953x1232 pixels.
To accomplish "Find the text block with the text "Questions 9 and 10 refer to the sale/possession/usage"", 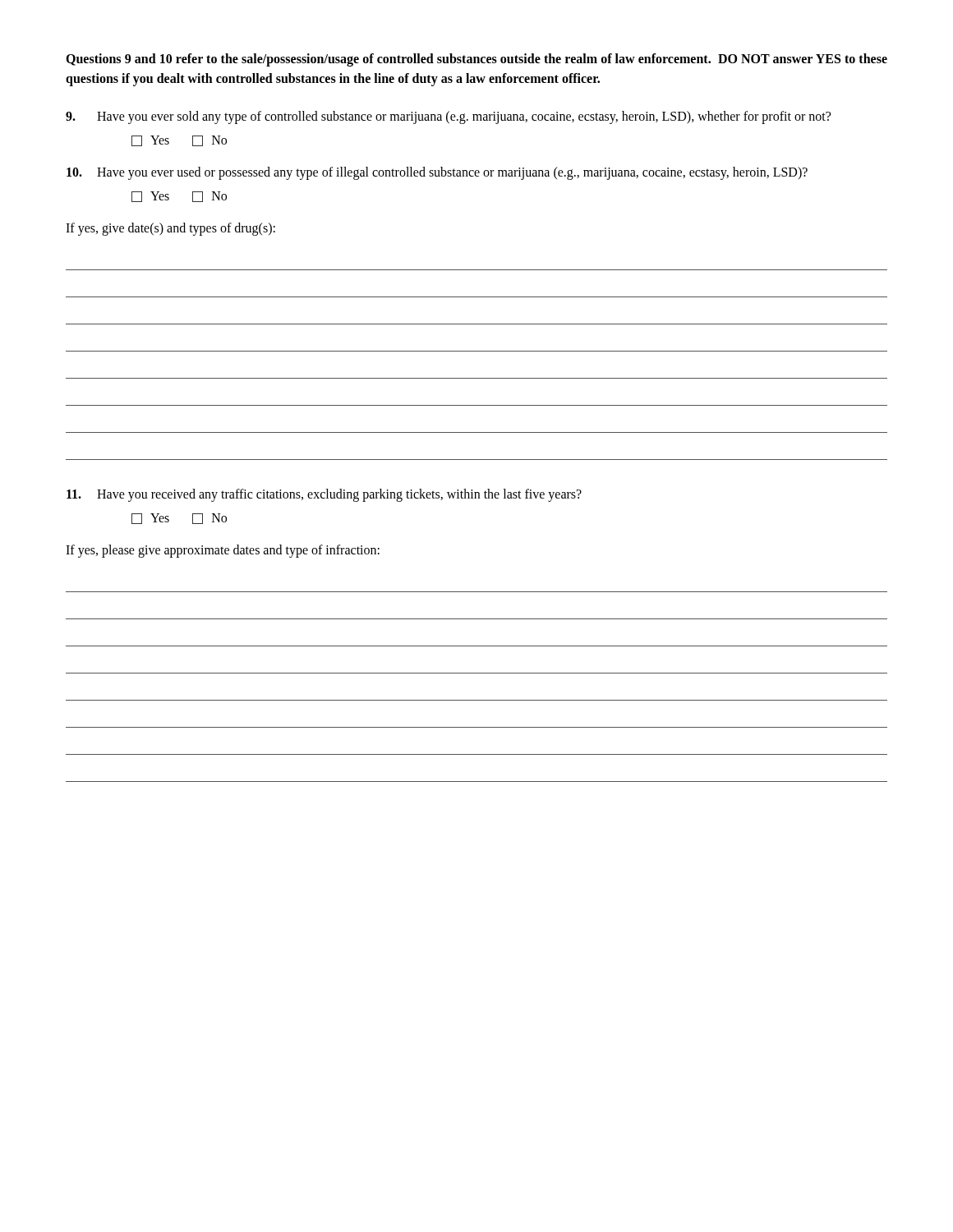I will (476, 69).
